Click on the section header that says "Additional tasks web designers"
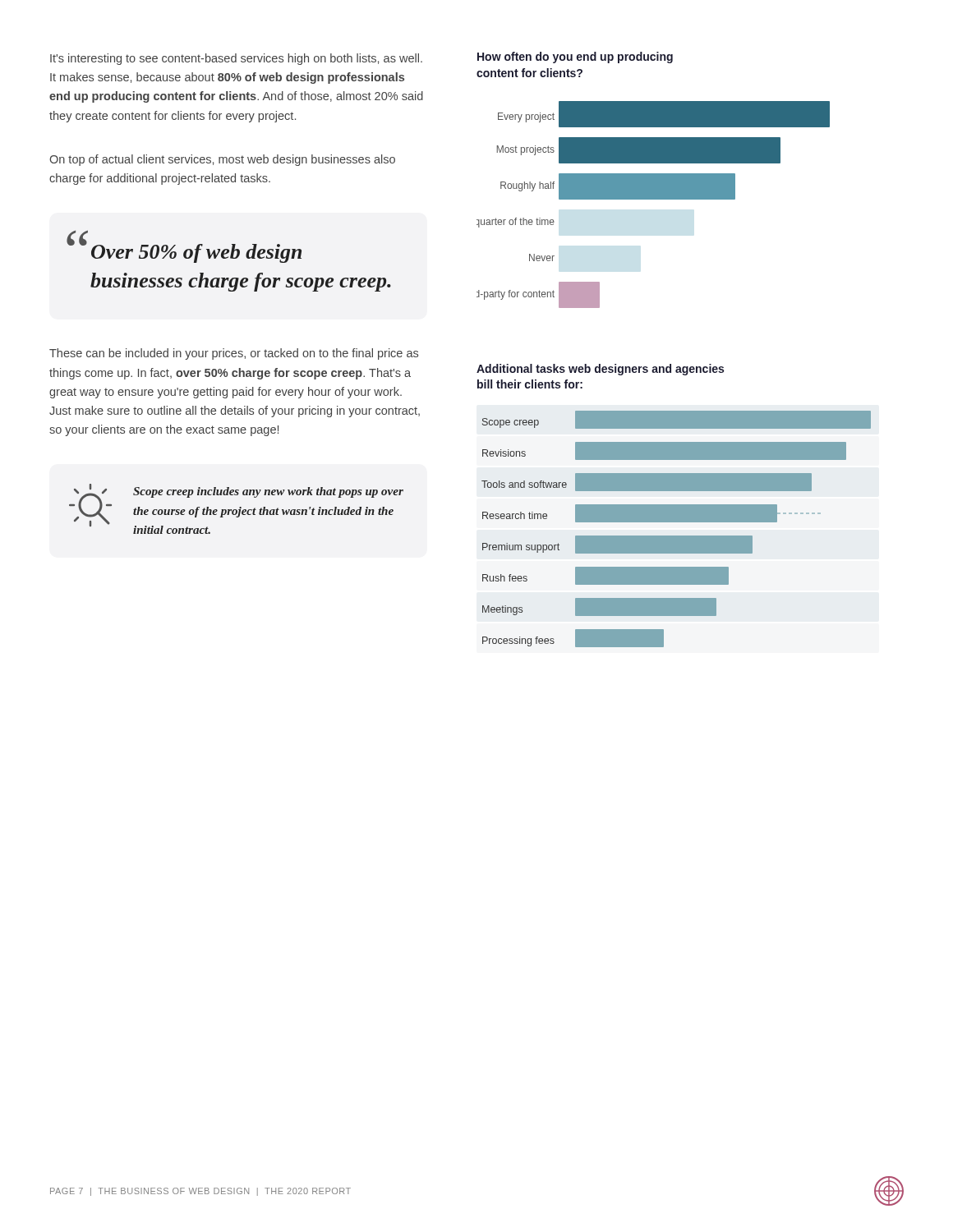The image size is (953, 1232). tap(600, 377)
